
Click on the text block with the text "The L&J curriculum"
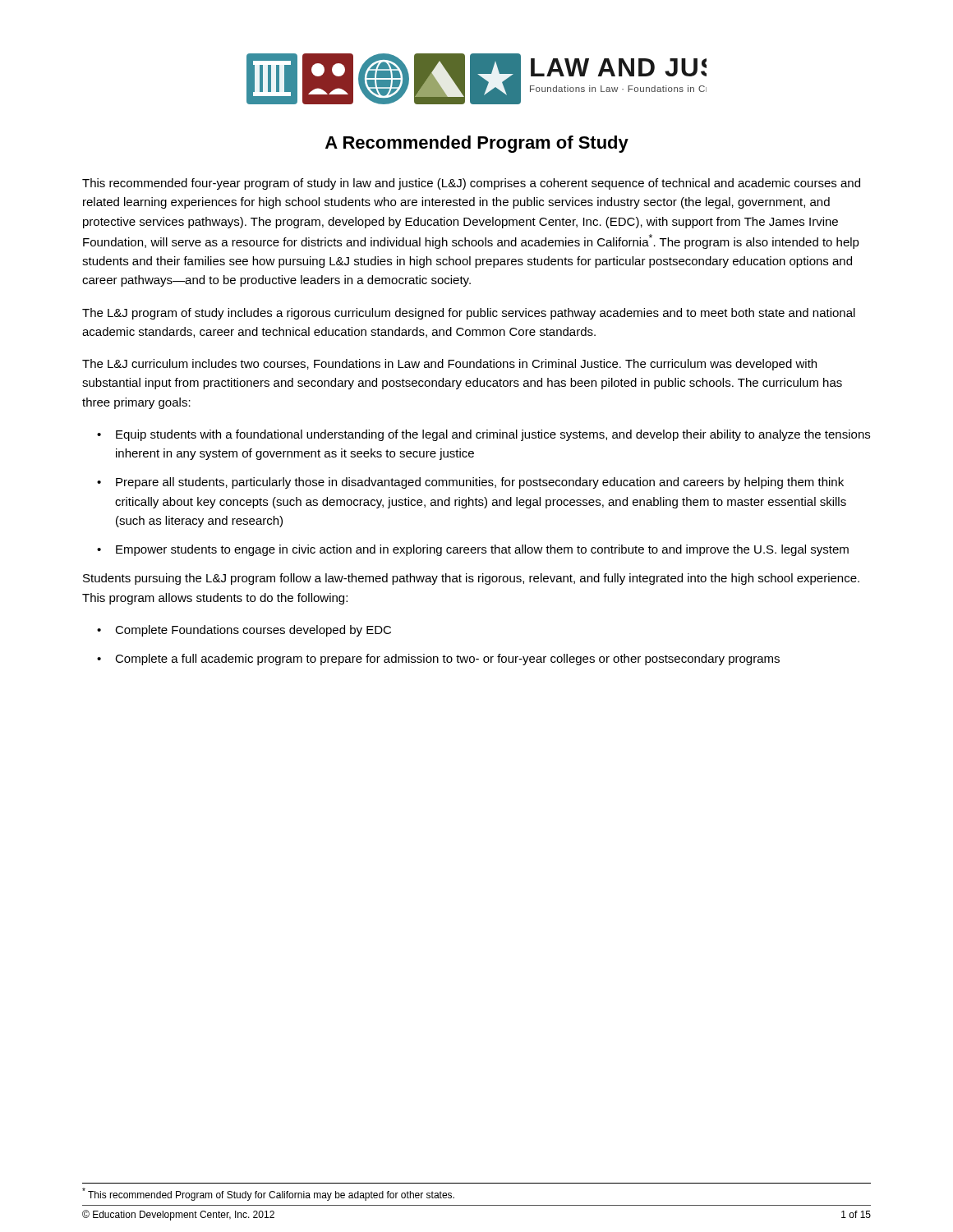(x=462, y=383)
